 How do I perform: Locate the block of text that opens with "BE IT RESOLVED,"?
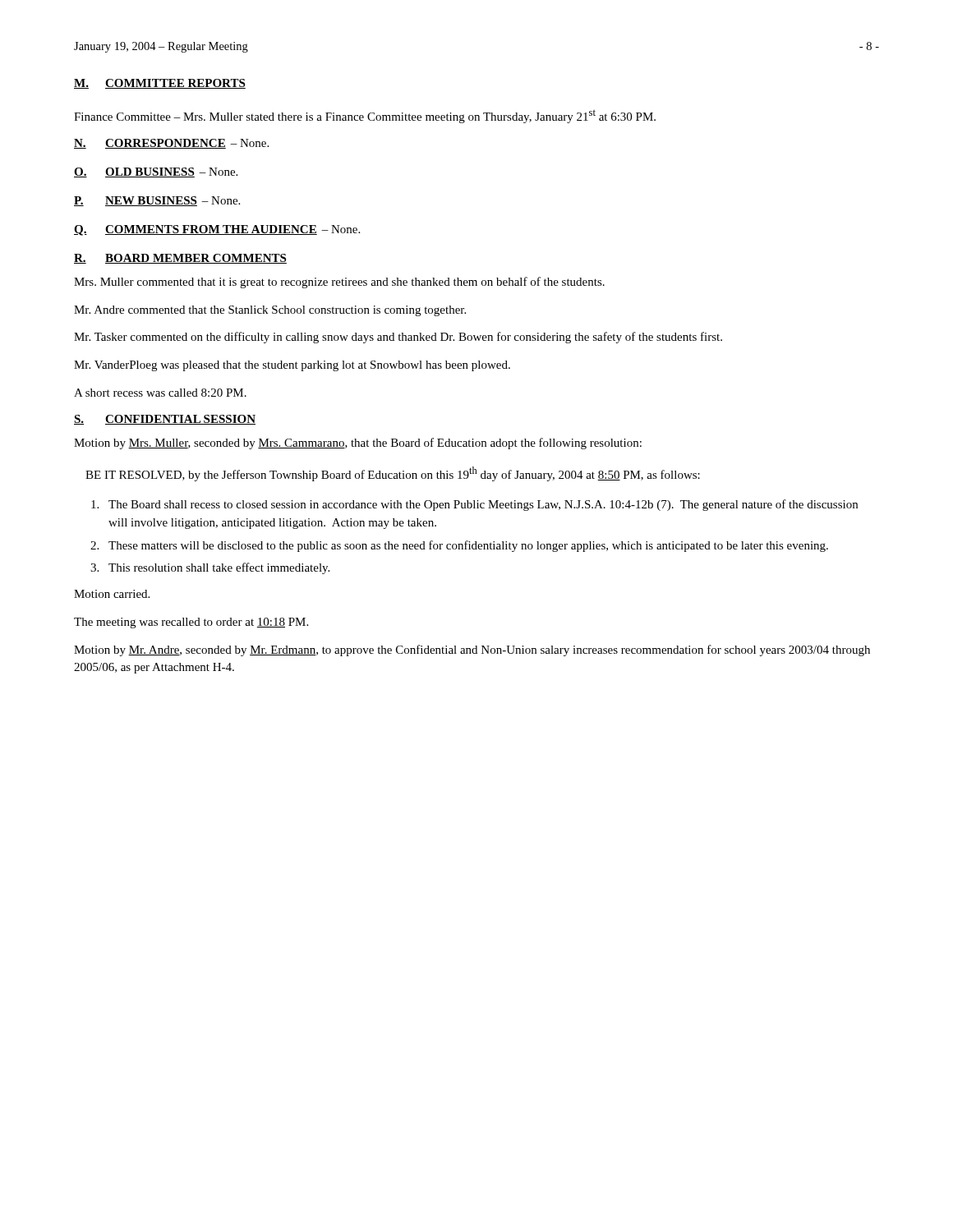[x=393, y=473]
